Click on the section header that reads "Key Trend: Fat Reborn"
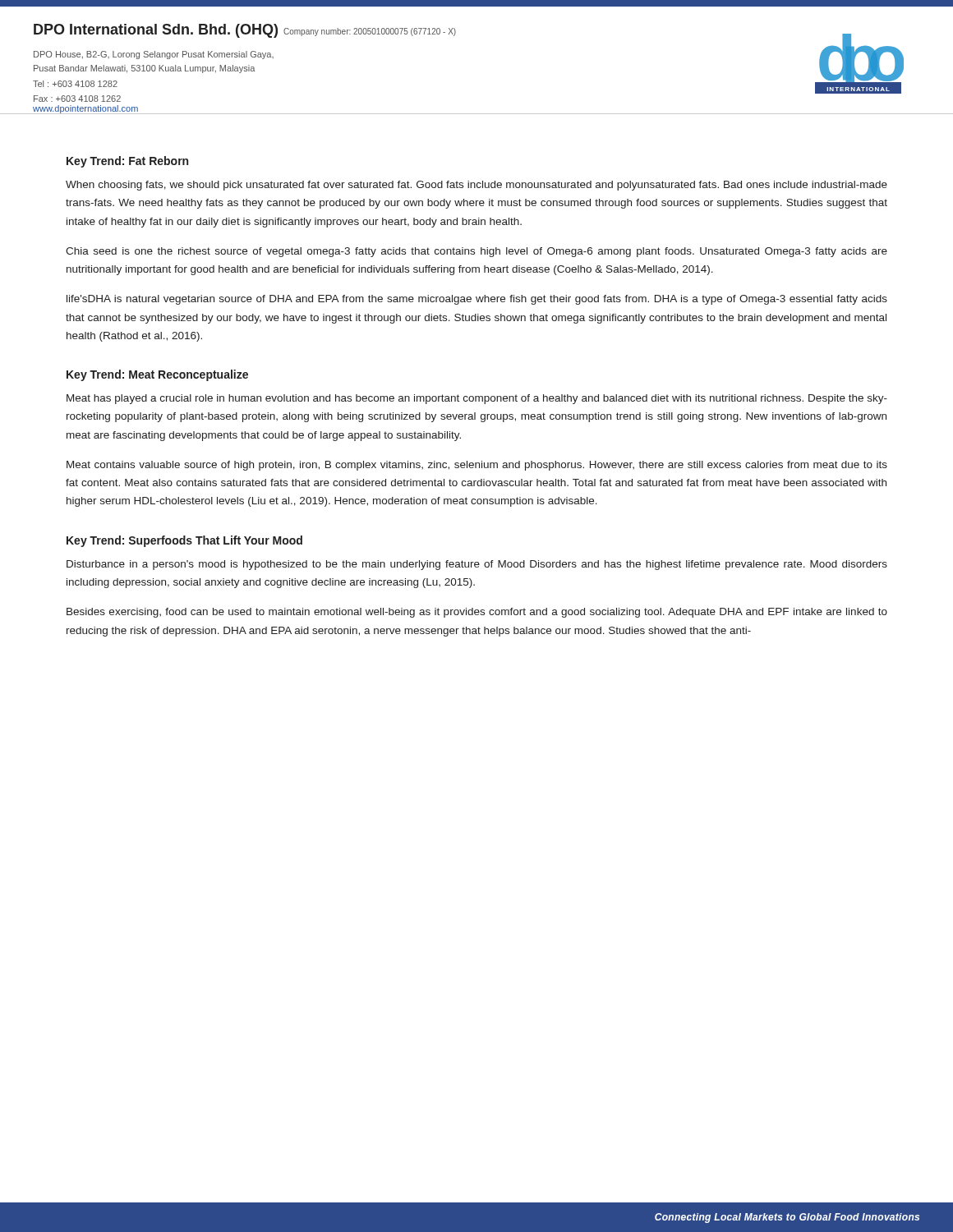The image size is (953, 1232). click(127, 161)
